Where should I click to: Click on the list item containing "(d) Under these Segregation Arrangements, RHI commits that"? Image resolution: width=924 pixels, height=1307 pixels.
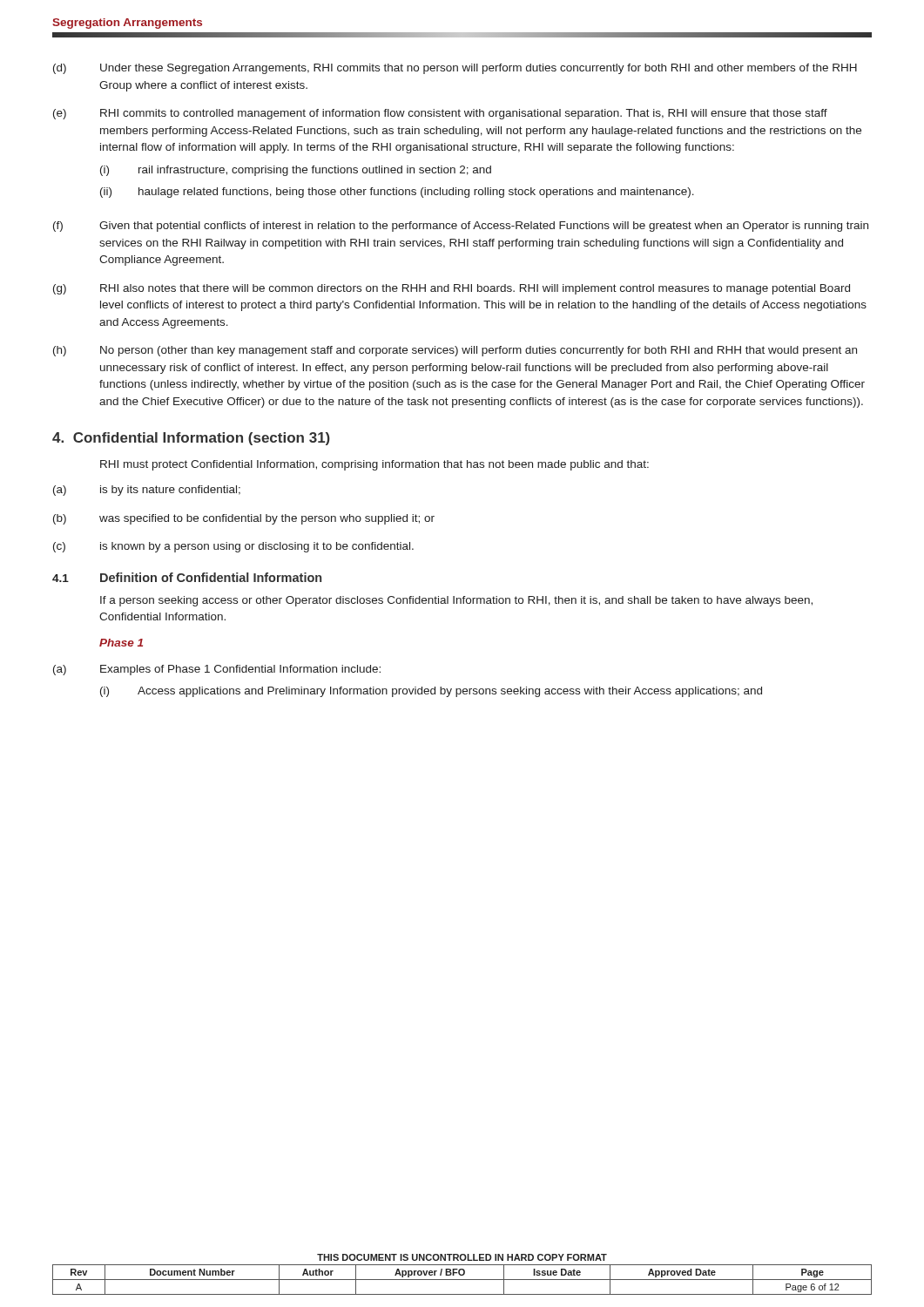coord(462,76)
